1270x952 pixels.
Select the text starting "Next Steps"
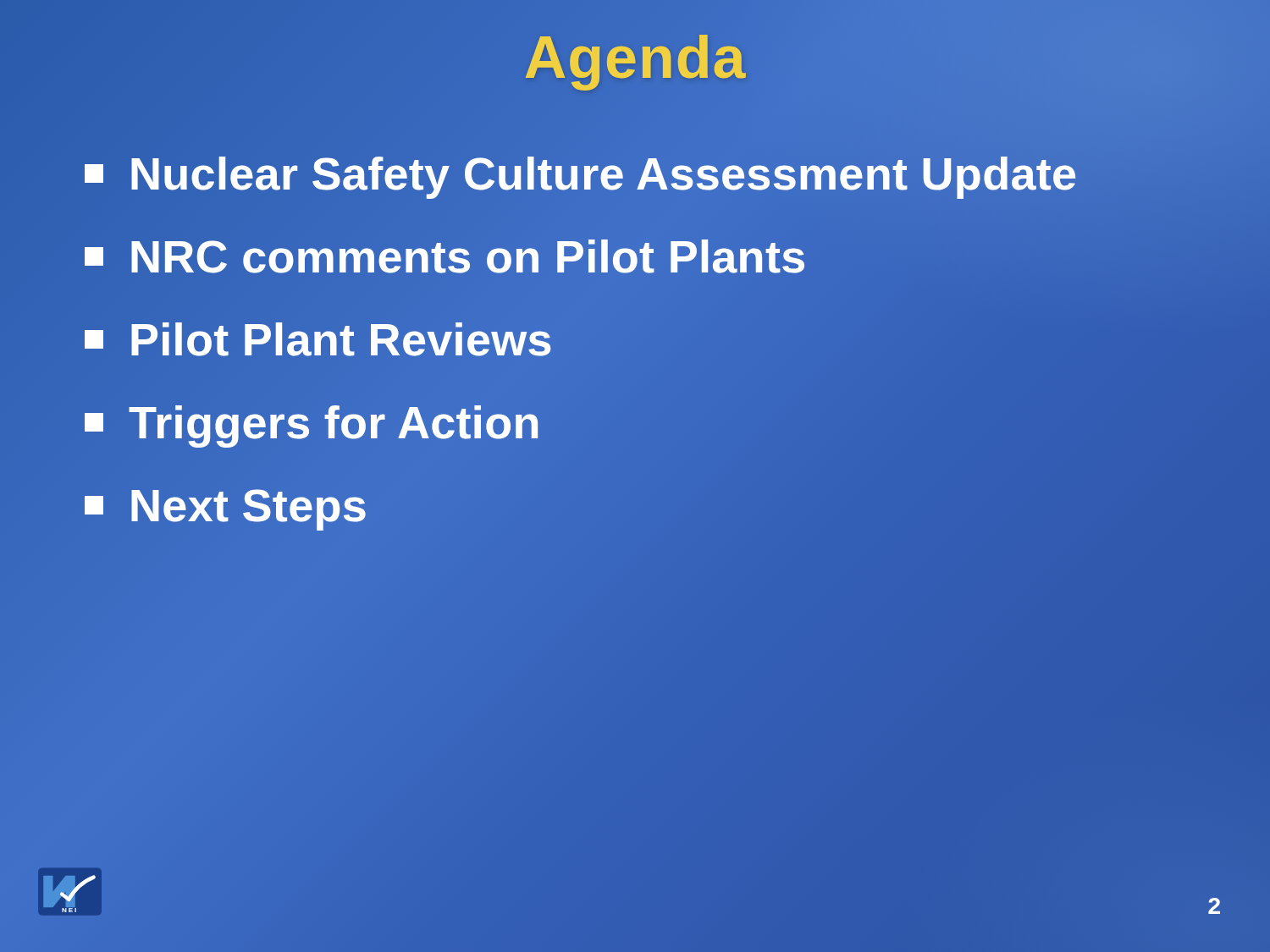(226, 505)
